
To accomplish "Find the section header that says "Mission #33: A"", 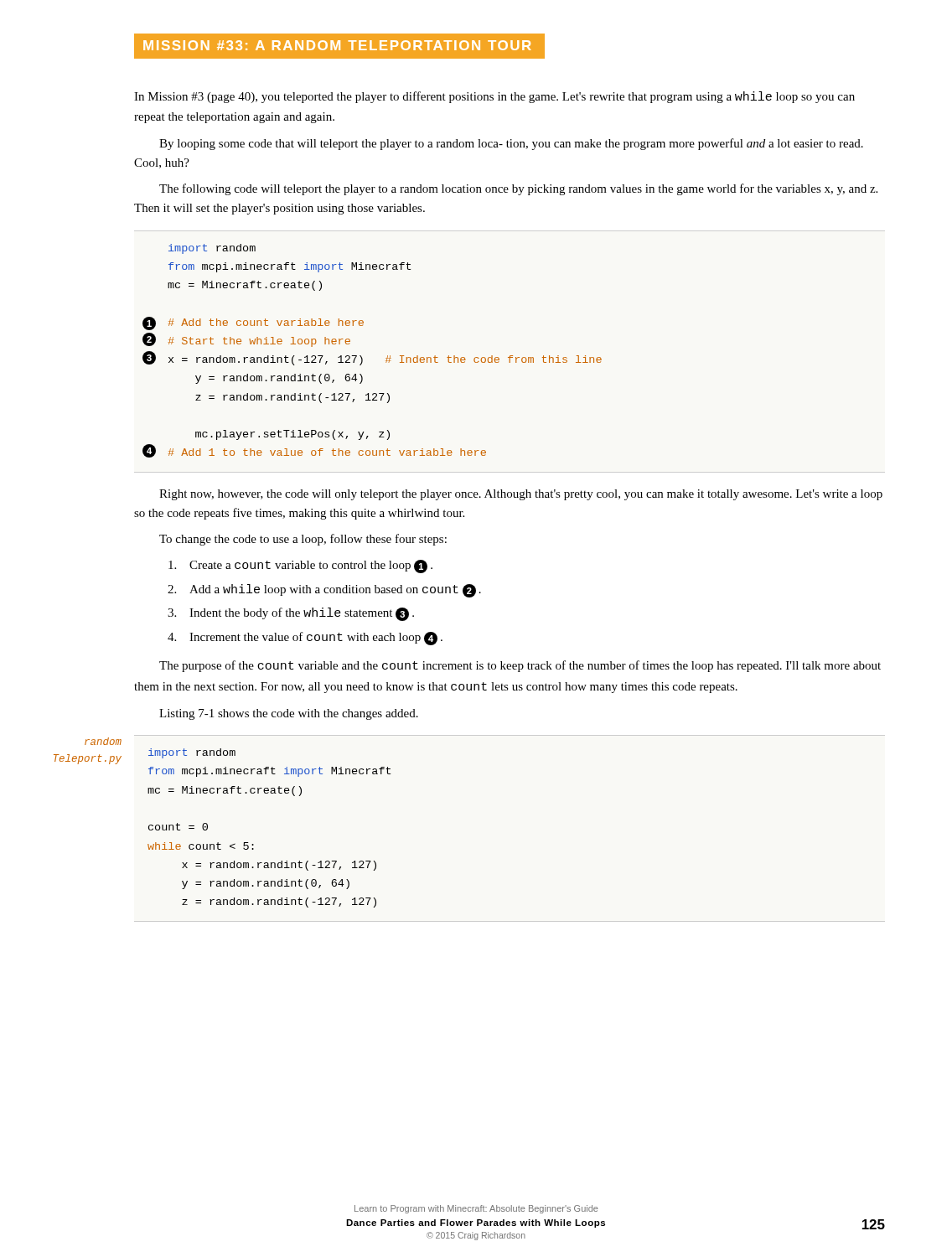I will coord(339,46).
